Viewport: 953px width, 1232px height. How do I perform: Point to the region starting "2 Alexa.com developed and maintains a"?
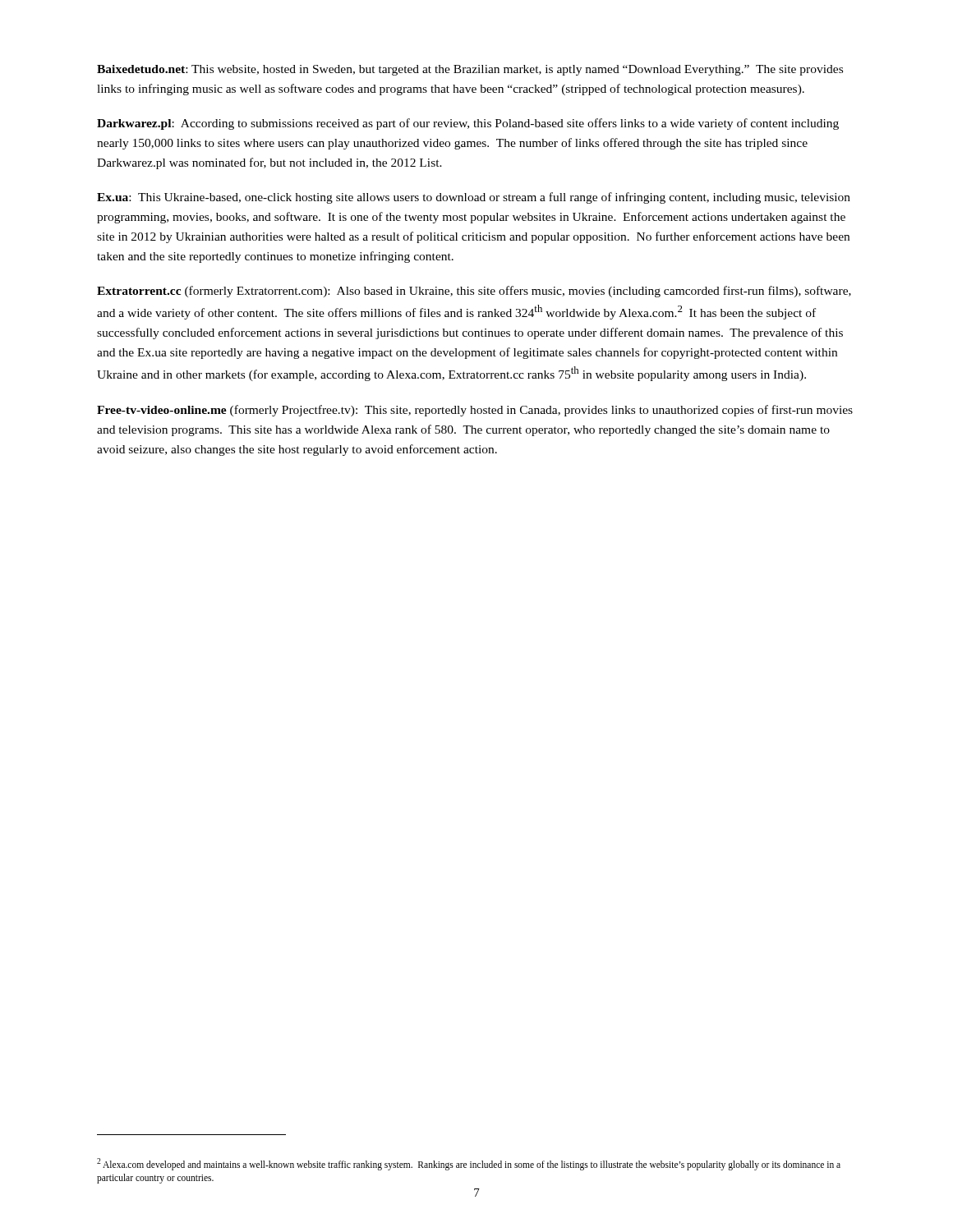click(x=469, y=1170)
